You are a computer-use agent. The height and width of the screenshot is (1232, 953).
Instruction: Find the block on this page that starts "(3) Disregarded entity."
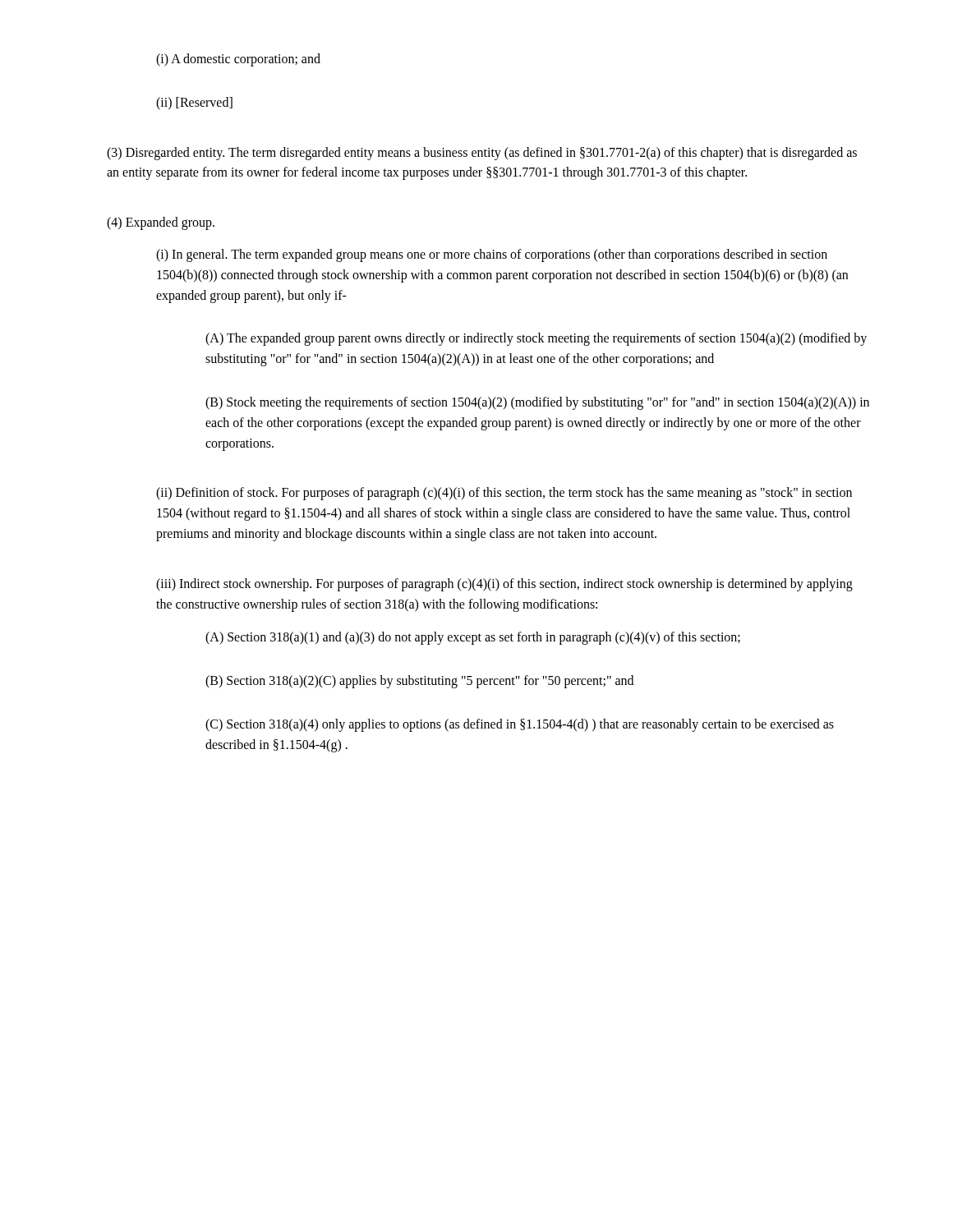[482, 162]
